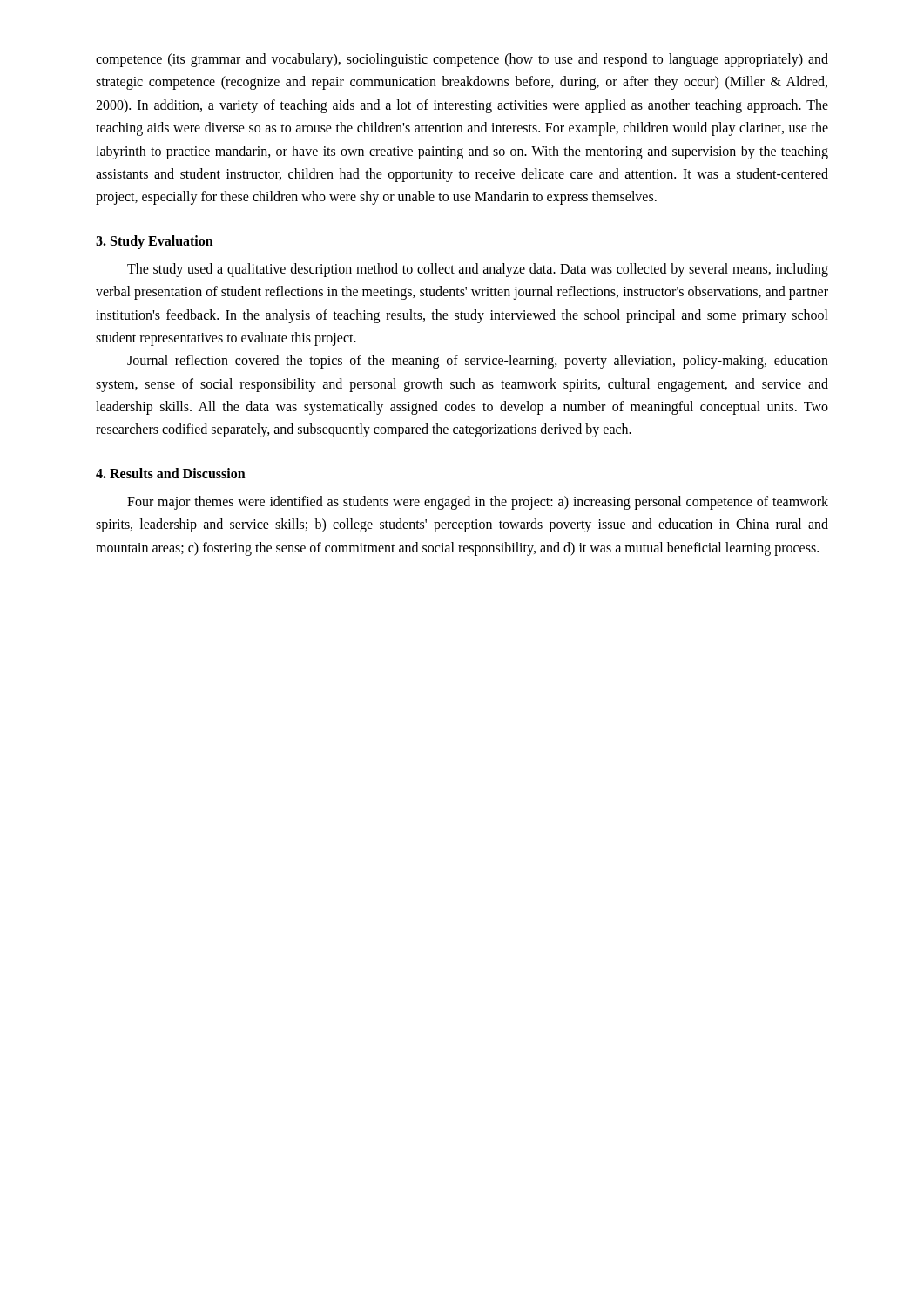Find the text block with the text "Four major themes were"
This screenshot has height=1307, width=924.
click(462, 524)
